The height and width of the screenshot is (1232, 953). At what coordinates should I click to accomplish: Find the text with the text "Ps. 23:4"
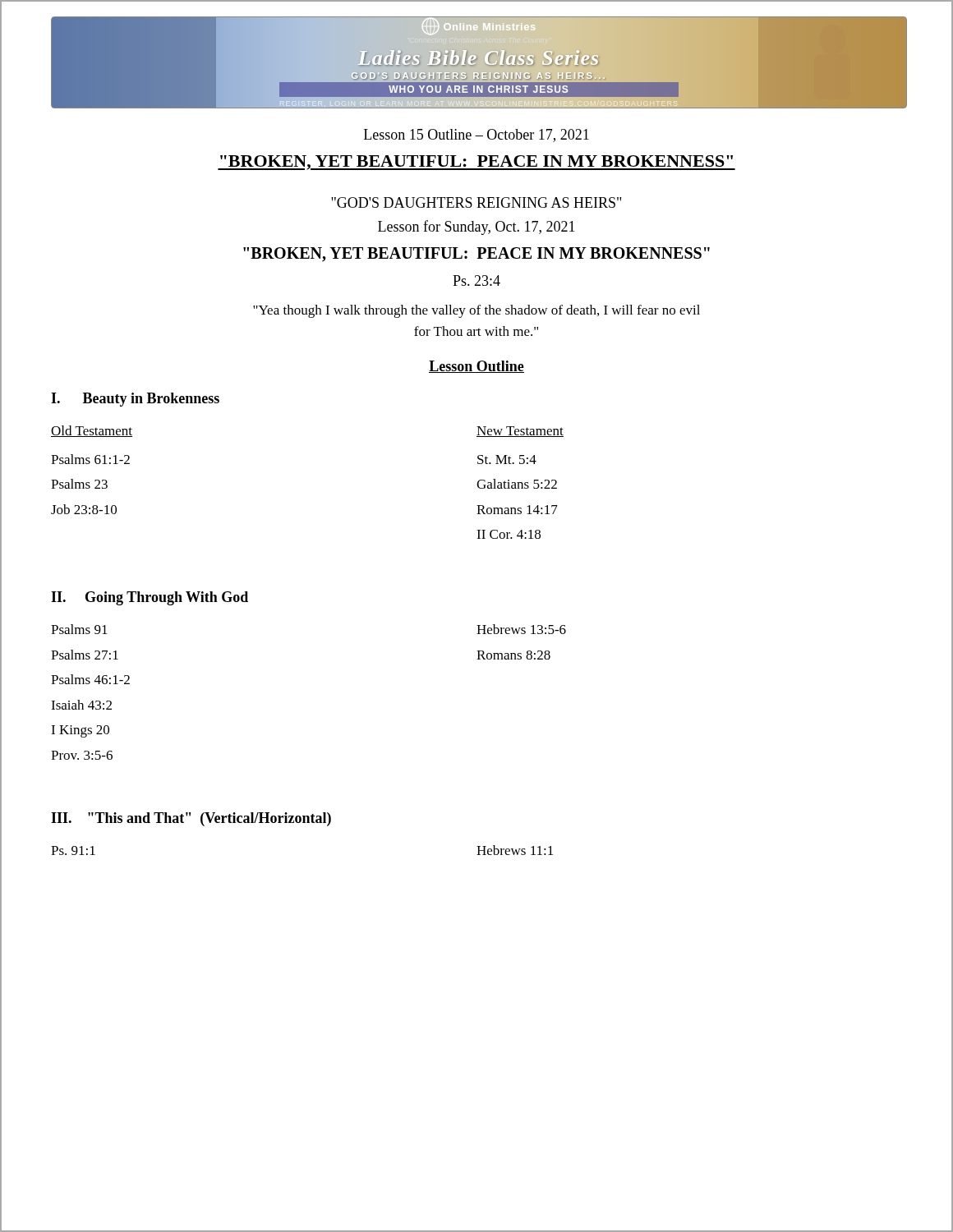click(x=476, y=281)
